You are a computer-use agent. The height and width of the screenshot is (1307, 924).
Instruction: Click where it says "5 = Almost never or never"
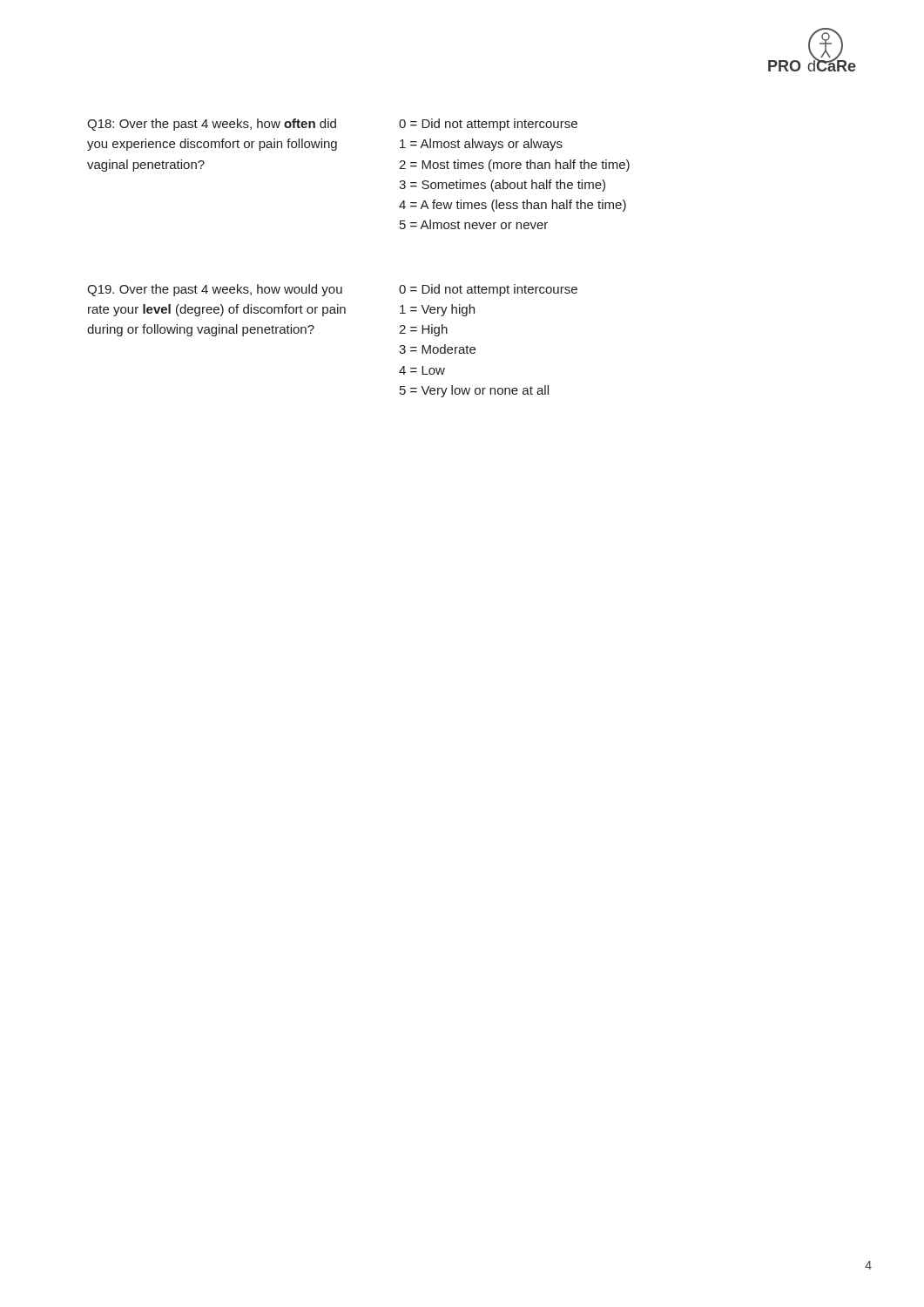[x=474, y=225]
